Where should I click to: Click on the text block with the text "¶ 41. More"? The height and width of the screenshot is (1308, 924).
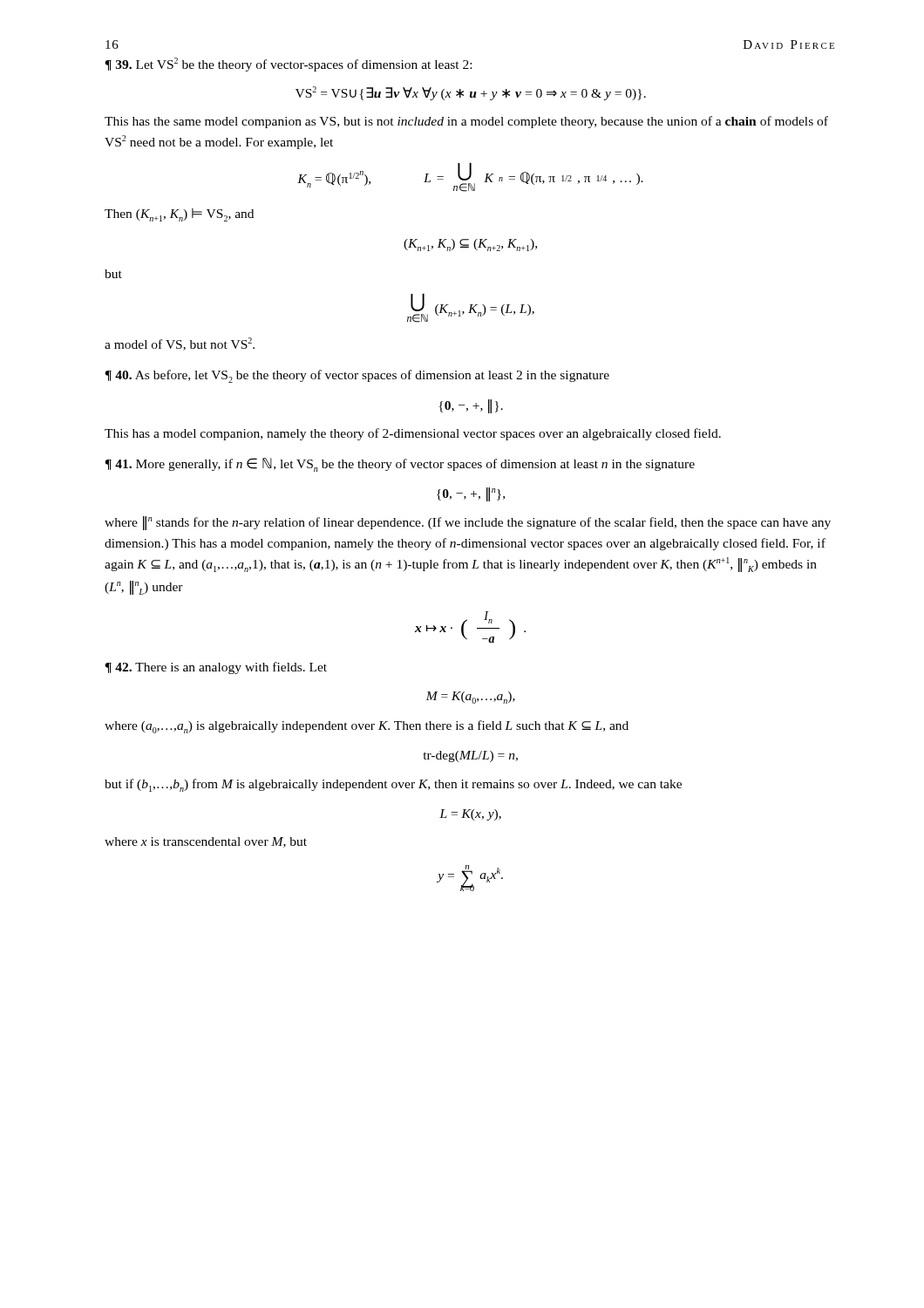click(x=400, y=465)
